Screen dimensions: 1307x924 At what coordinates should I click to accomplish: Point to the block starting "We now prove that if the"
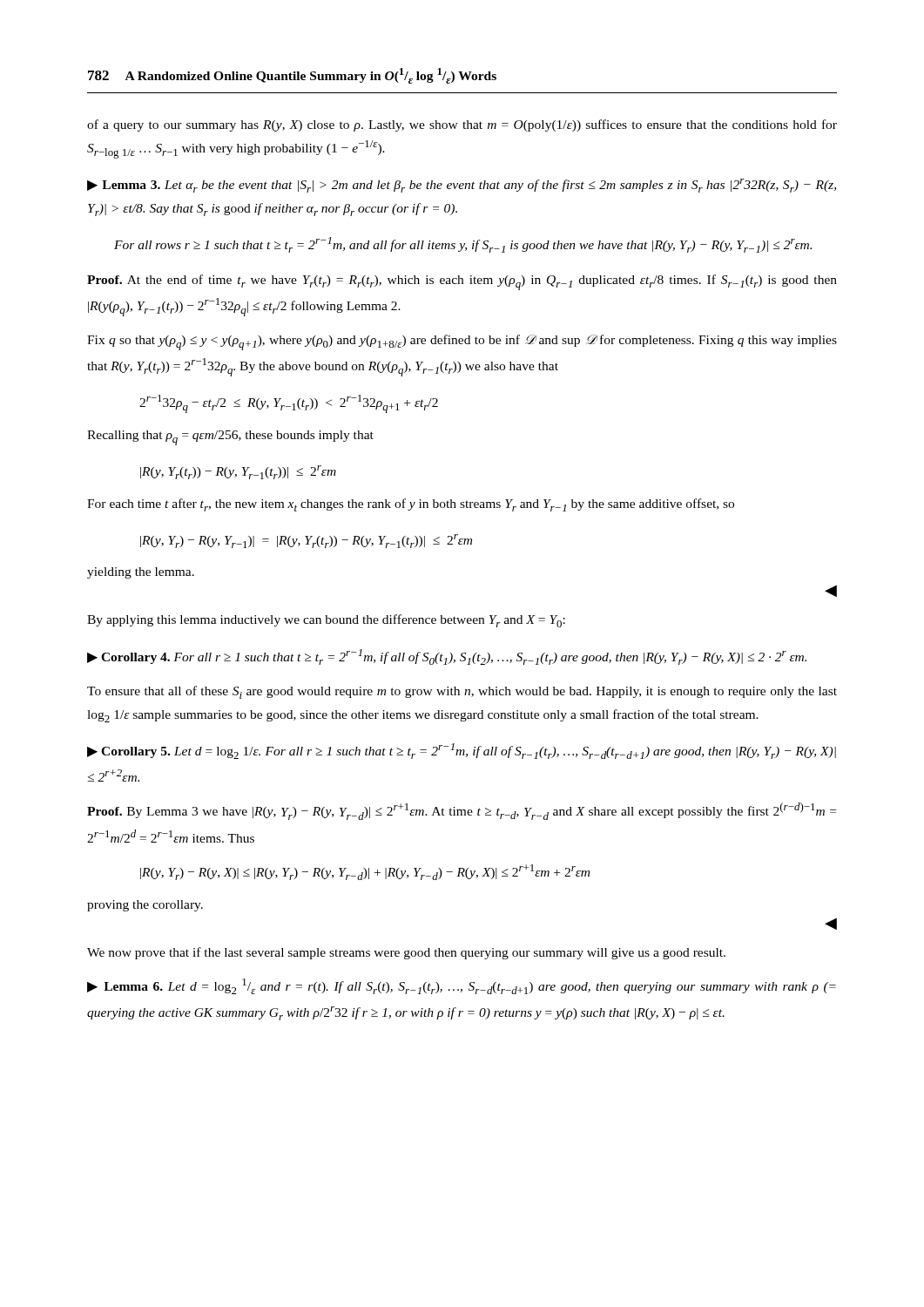[x=407, y=951]
